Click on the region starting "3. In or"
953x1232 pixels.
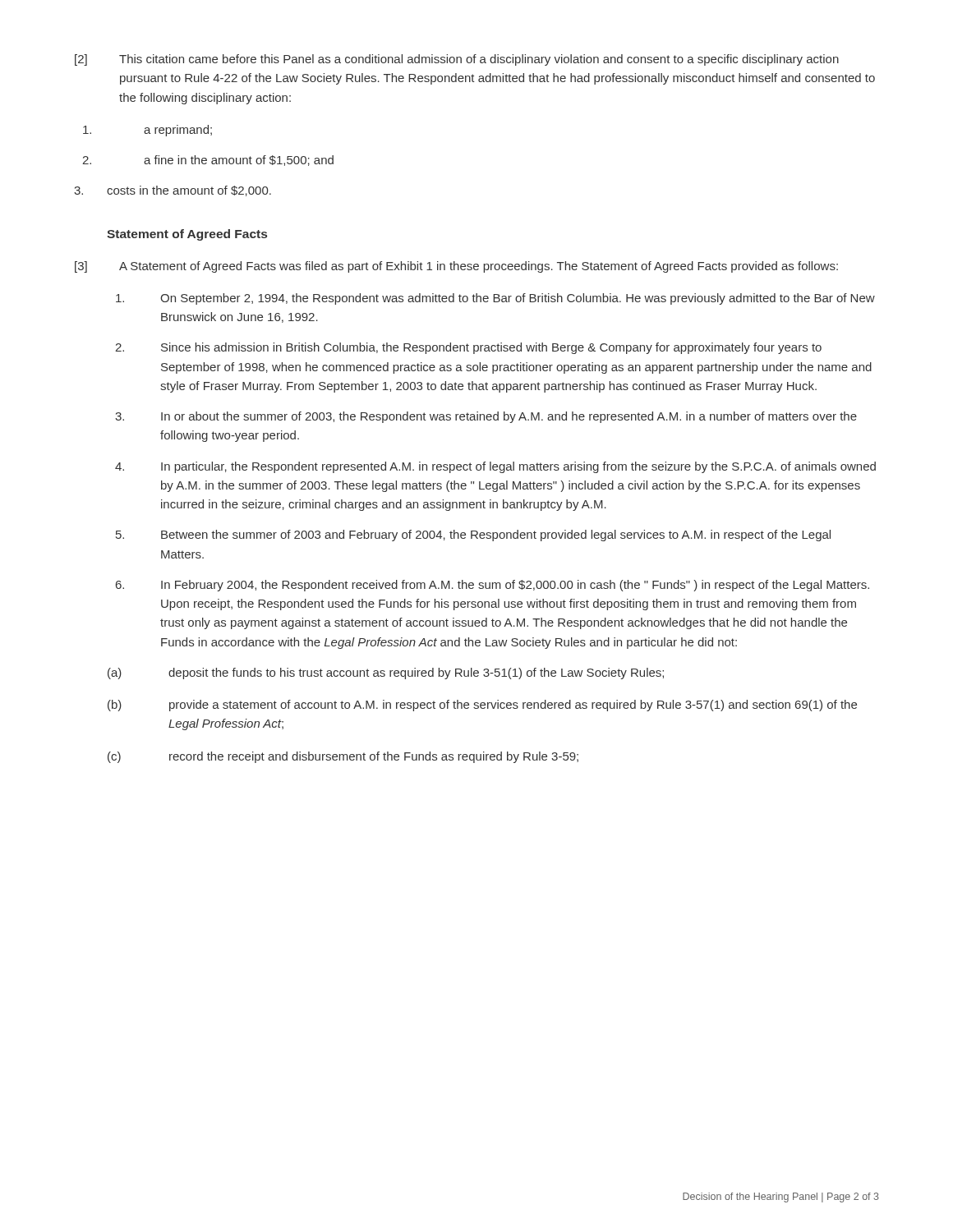[493, 426]
